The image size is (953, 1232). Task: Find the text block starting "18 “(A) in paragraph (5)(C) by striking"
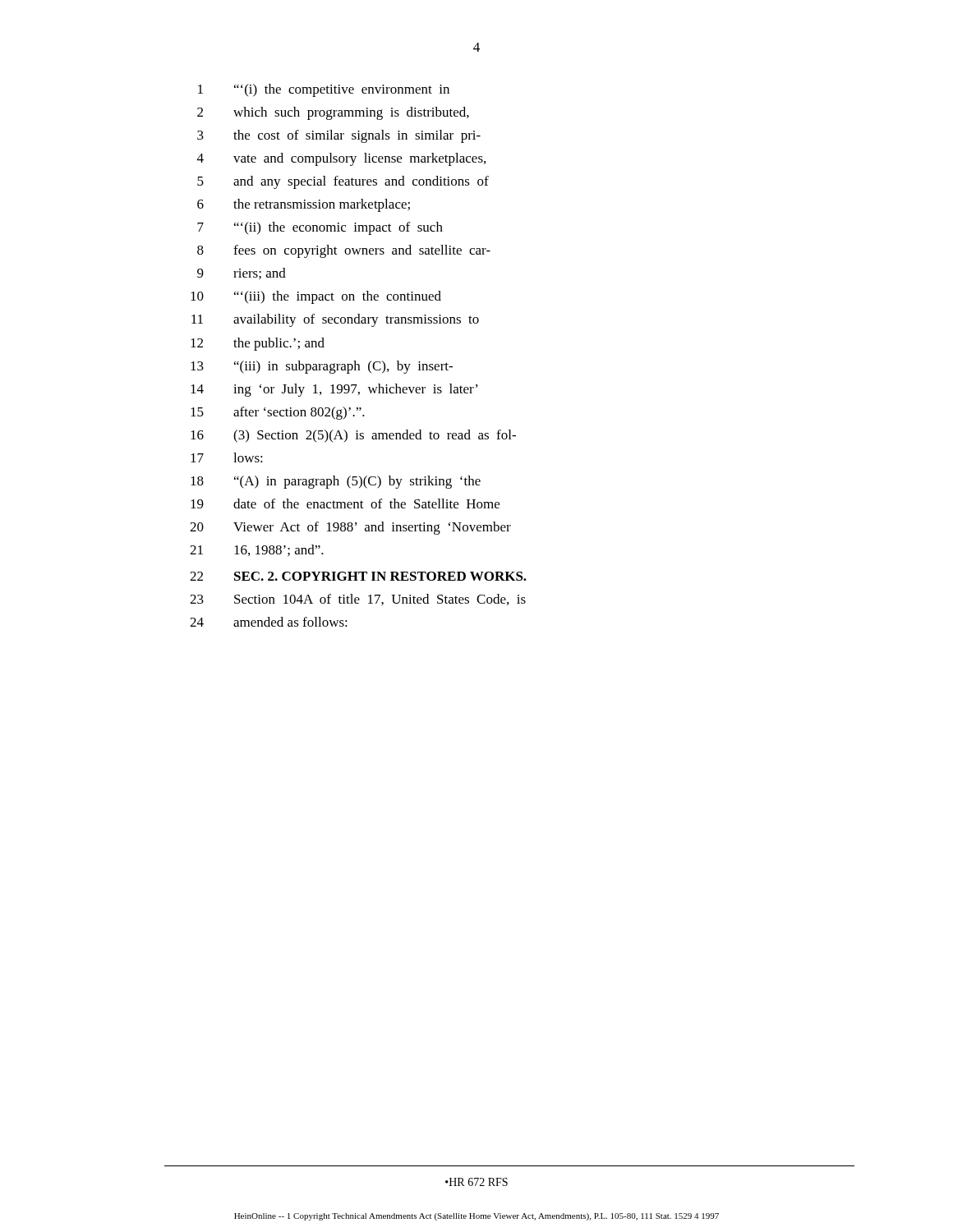pyautogui.click(x=336, y=482)
